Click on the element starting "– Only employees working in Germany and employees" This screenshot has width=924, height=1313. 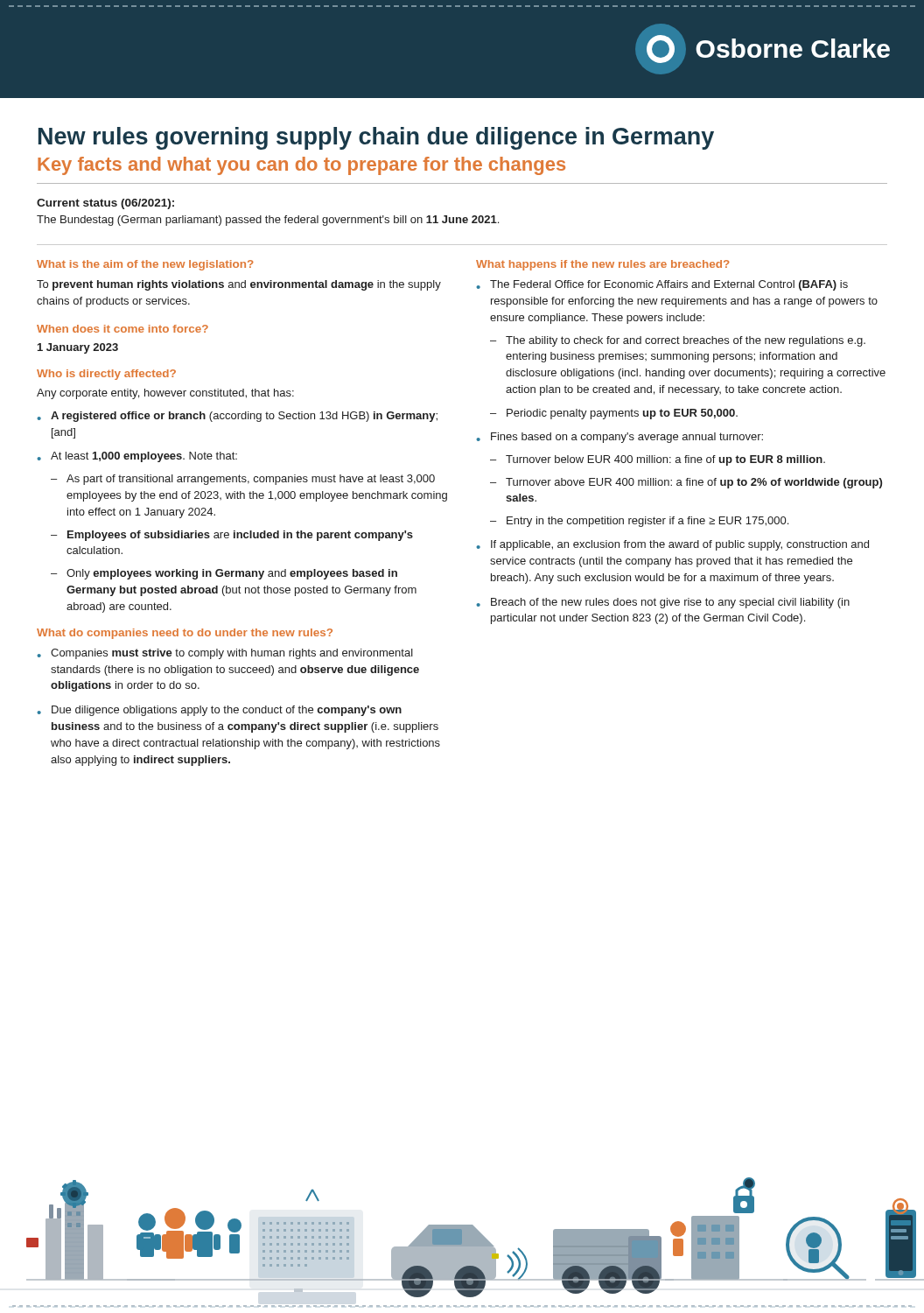click(234, 589)
